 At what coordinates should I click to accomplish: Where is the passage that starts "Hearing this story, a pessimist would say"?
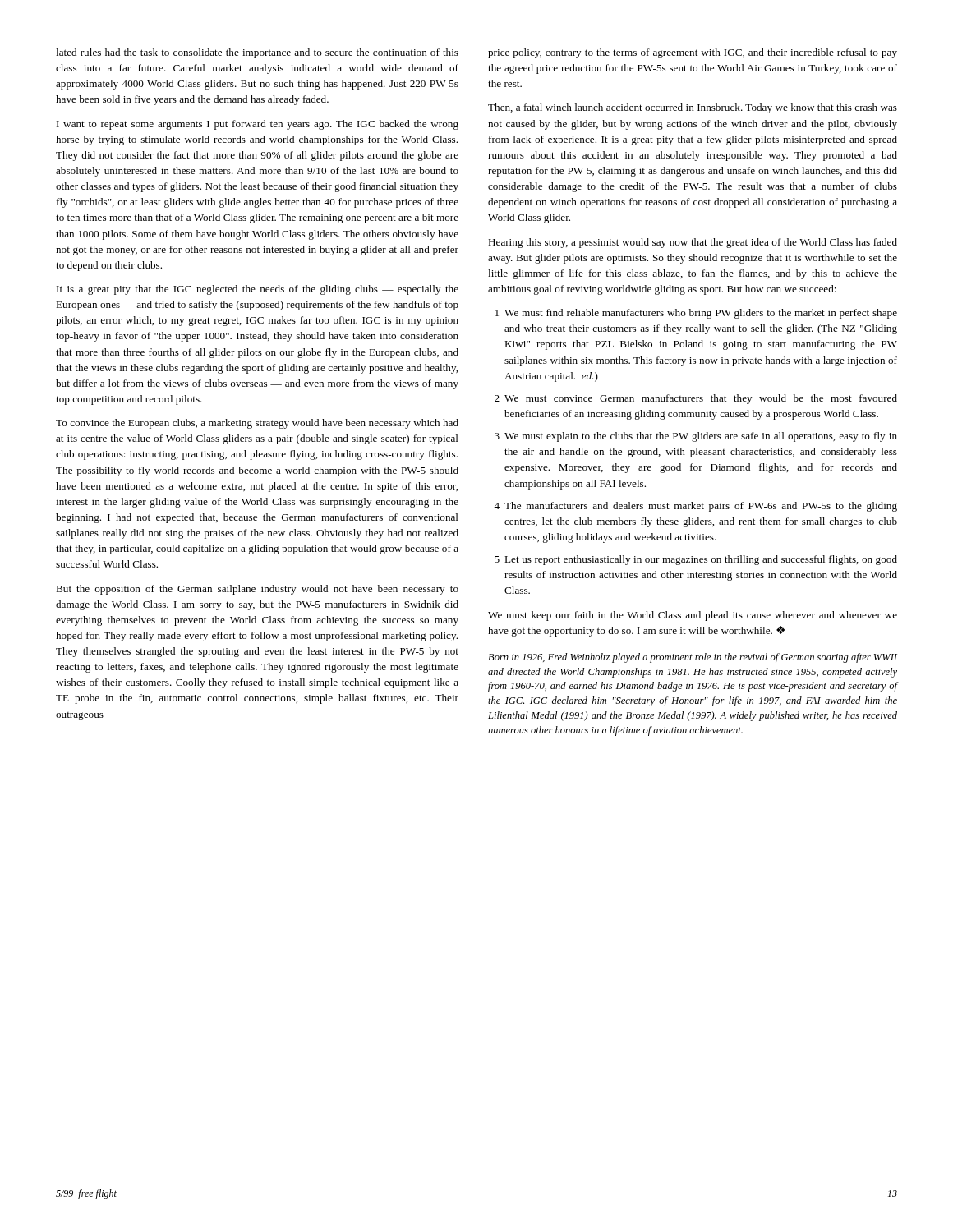coord(693,265)
